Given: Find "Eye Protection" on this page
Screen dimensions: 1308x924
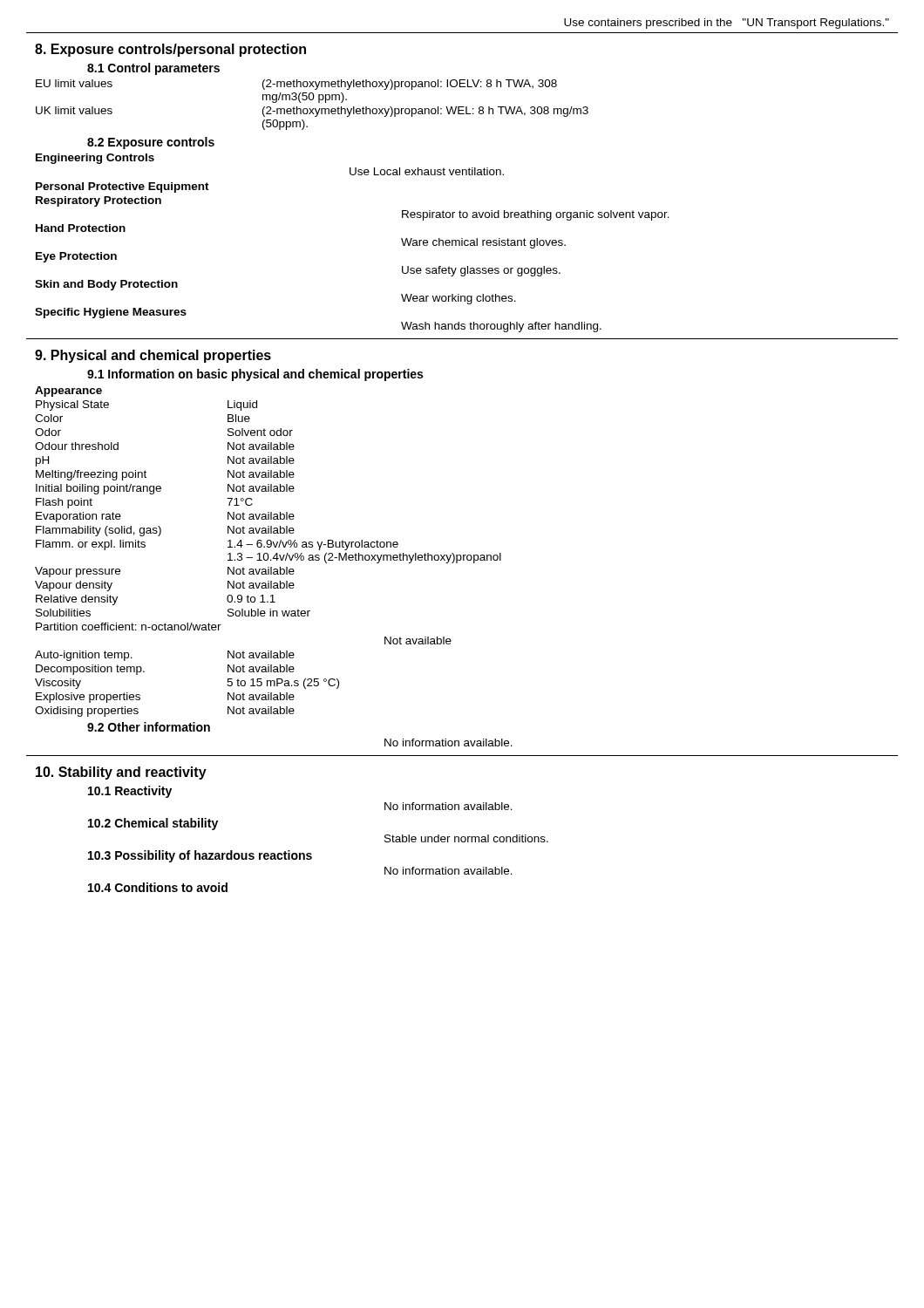Looking at the screenshot, I should click(76, 256).
